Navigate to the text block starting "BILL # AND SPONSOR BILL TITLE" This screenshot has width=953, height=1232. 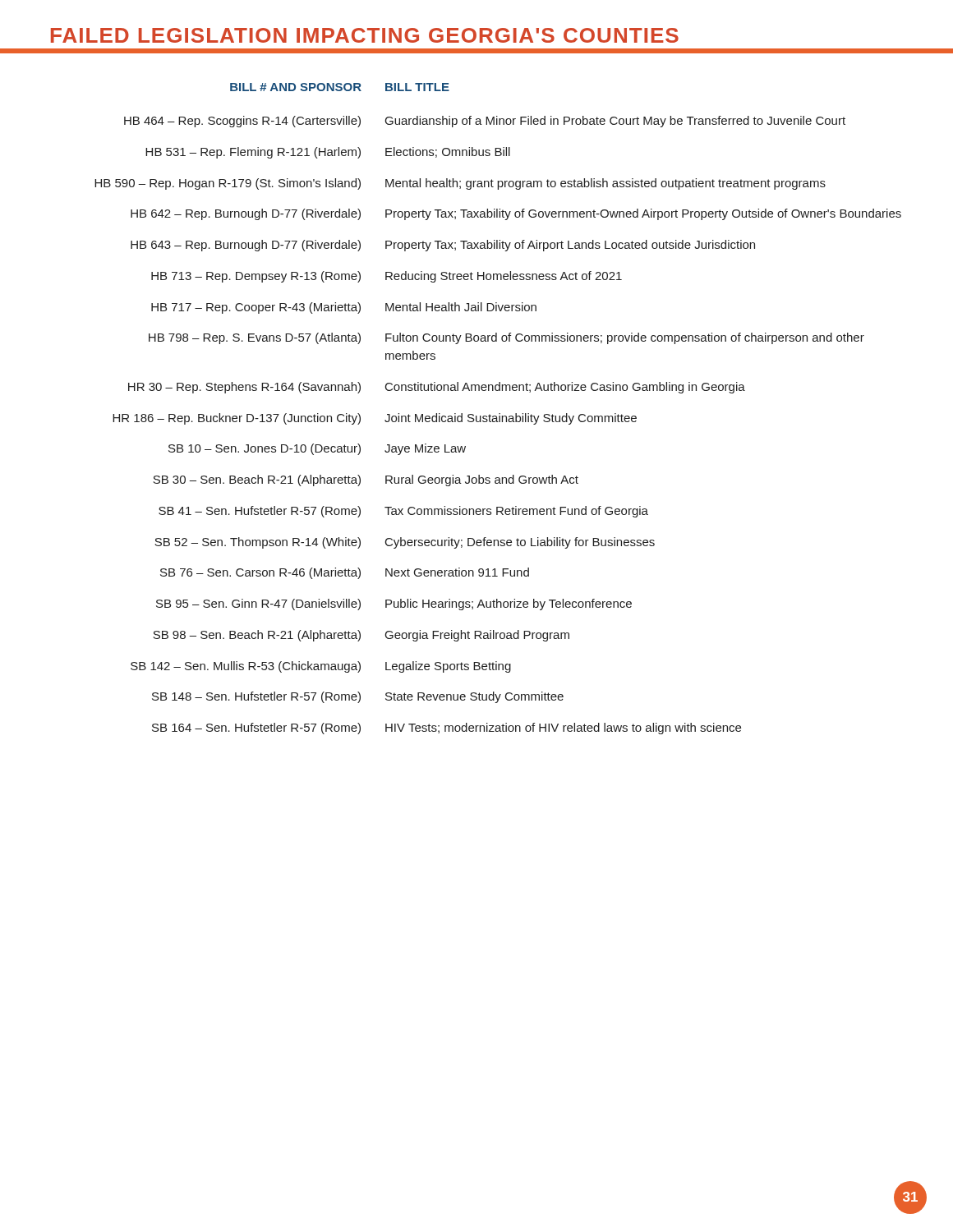coord(340,87)
